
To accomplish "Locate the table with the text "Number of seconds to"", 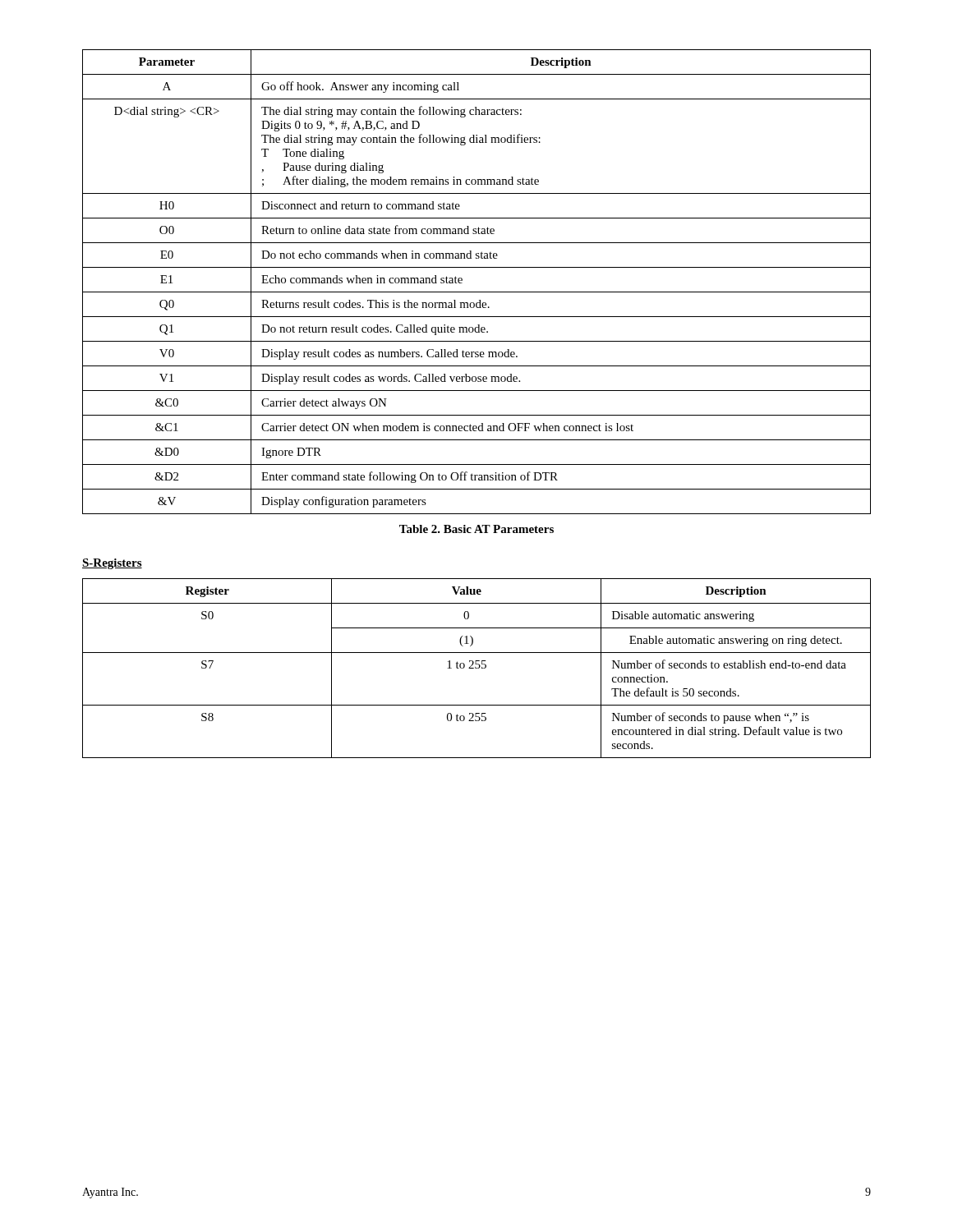I will pyautogui.click(x=476, y=668).
